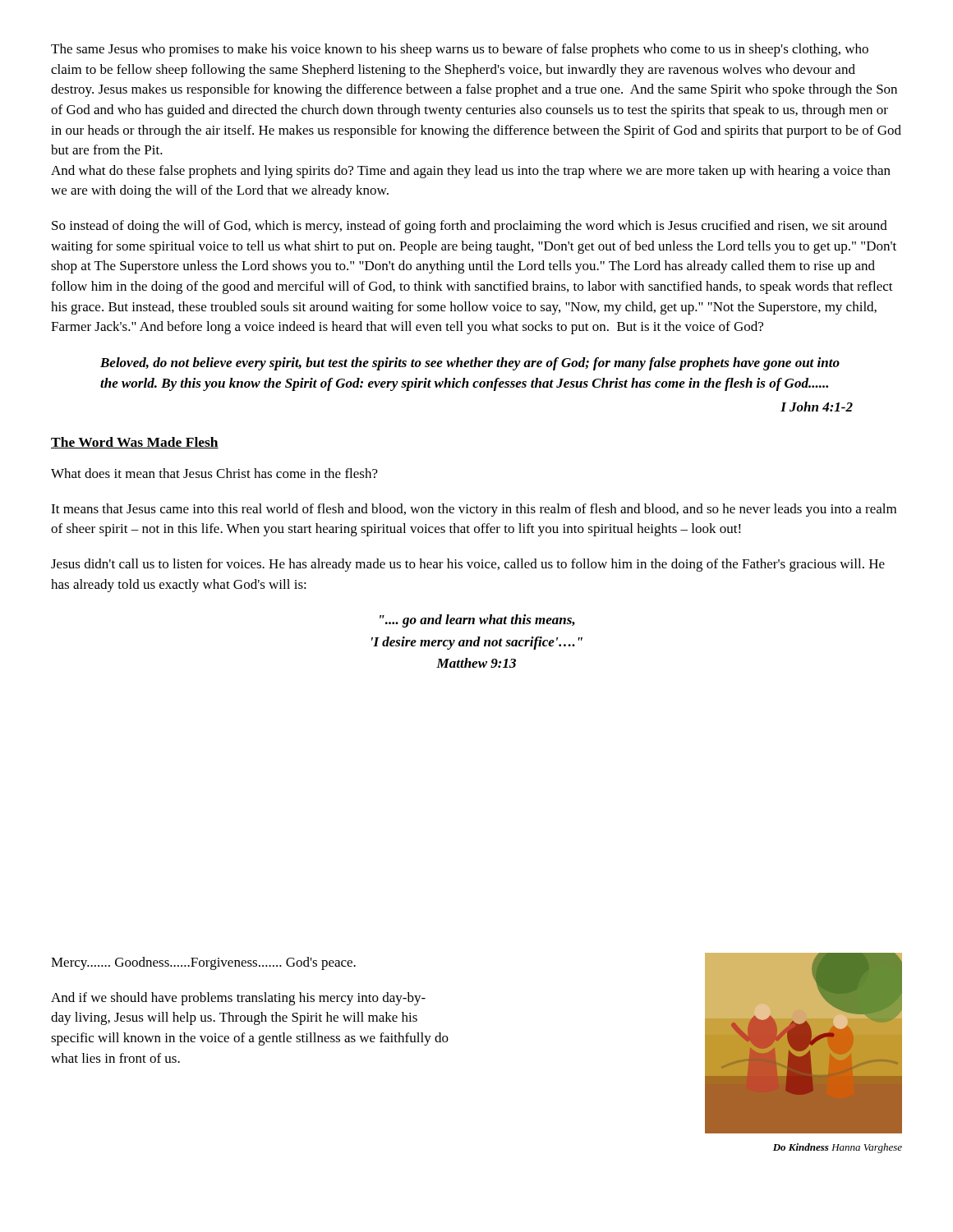Find "Do Kindness Hanna Varghese" on this page
953x1232 pixels.
[837, 1147]
